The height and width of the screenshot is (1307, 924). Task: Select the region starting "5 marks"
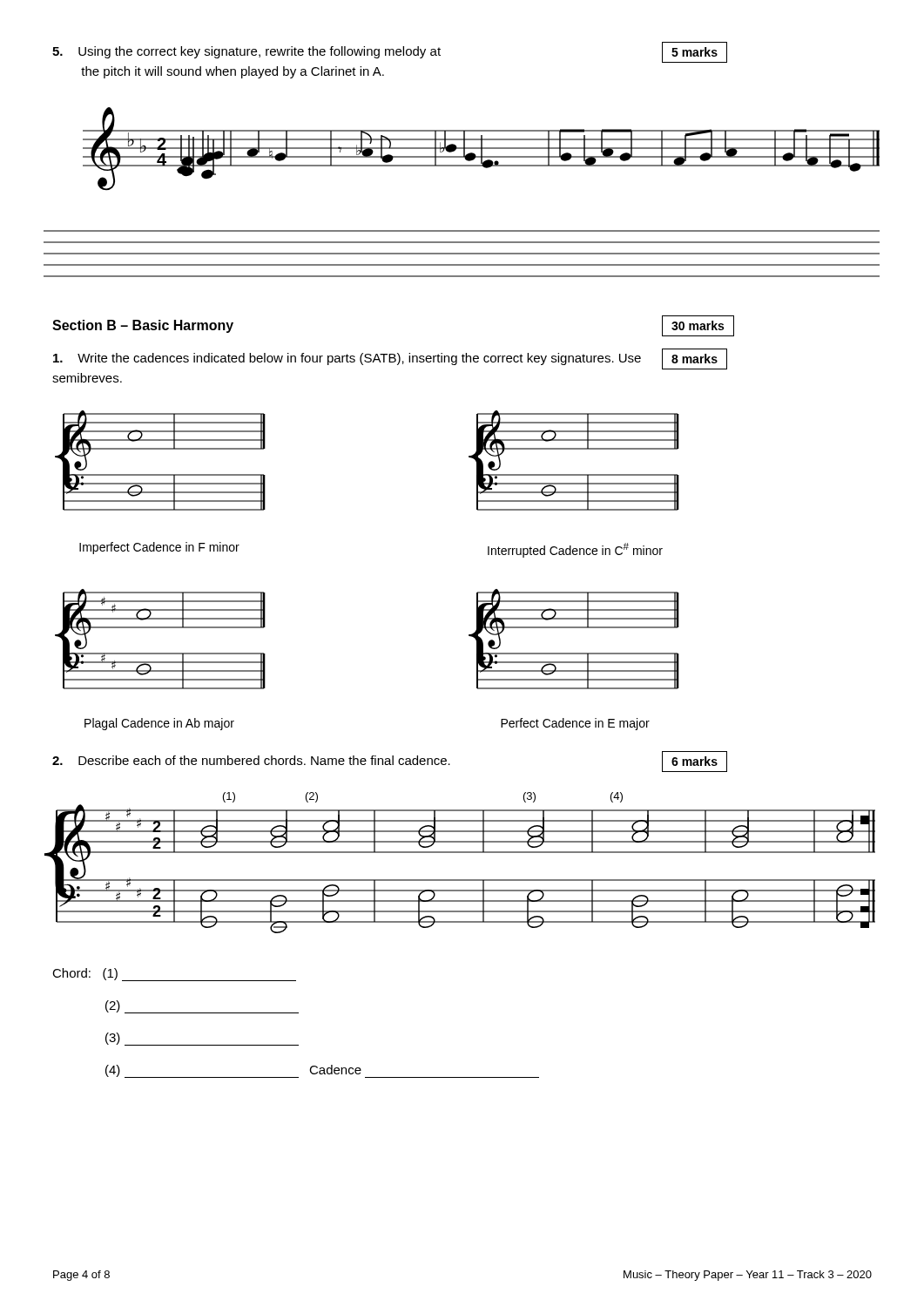click(694, 52)
